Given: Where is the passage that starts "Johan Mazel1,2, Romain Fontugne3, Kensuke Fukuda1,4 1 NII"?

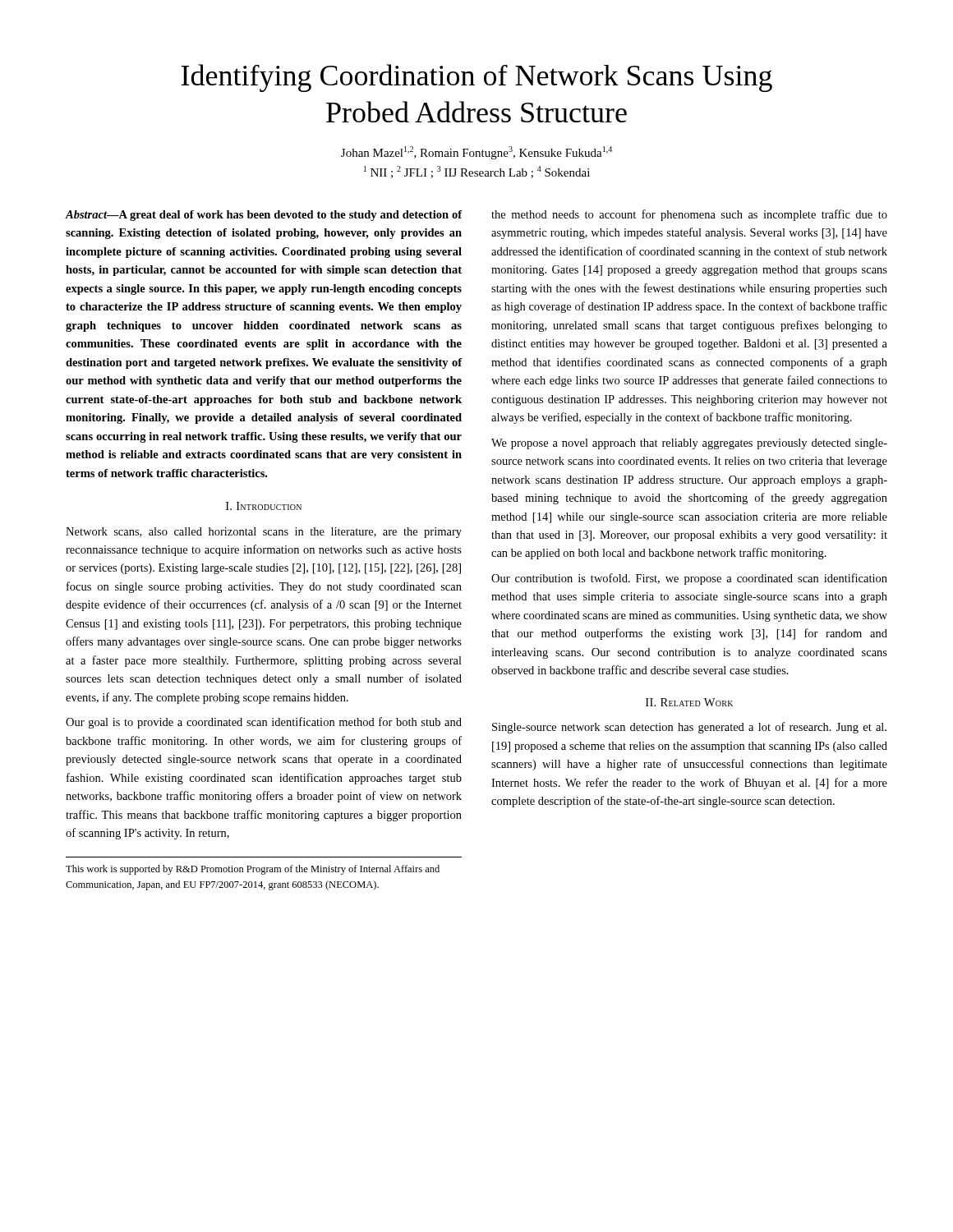Looking at the screenshot, I should click(476, 163).
